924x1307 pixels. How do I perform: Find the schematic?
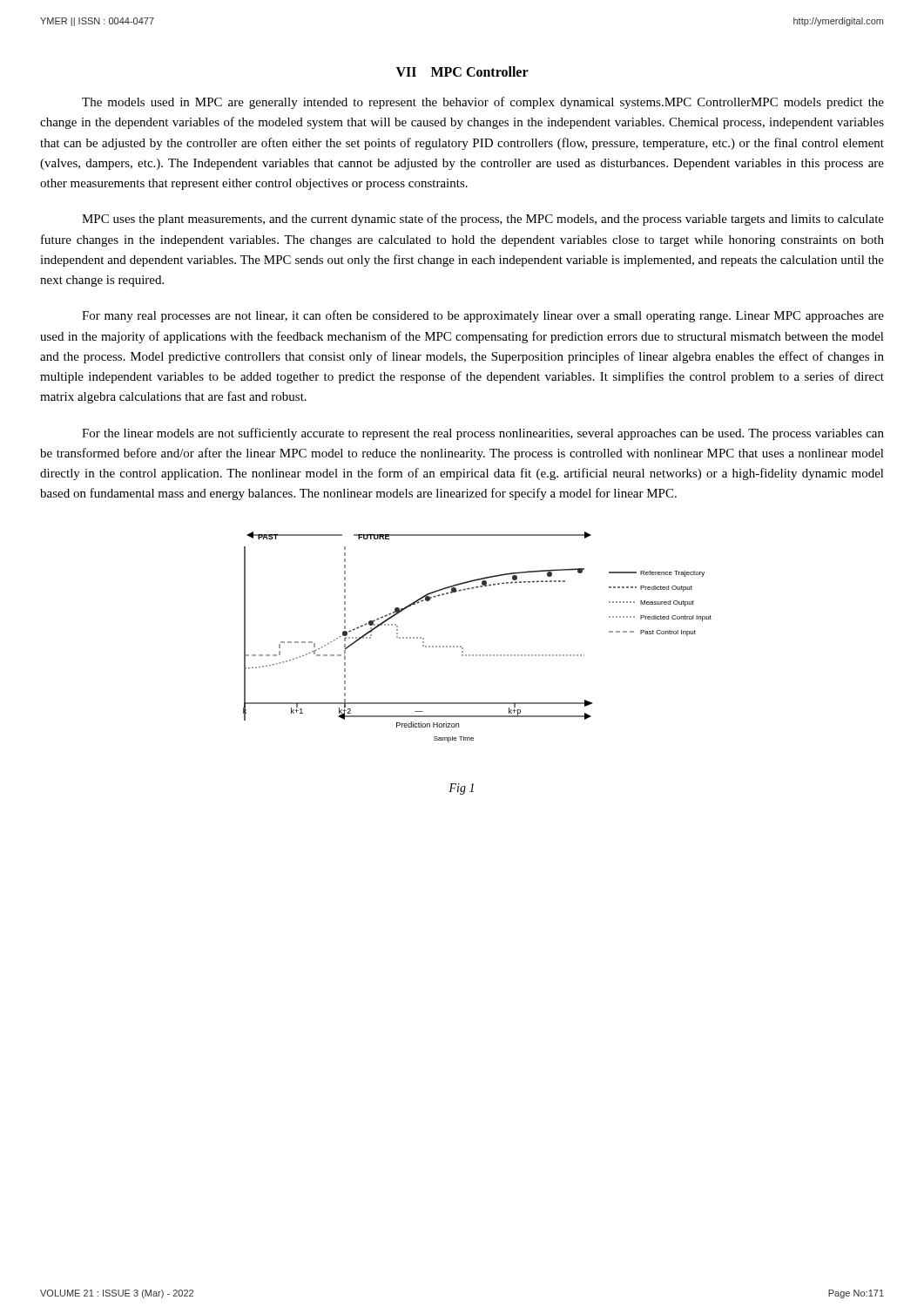462,648
